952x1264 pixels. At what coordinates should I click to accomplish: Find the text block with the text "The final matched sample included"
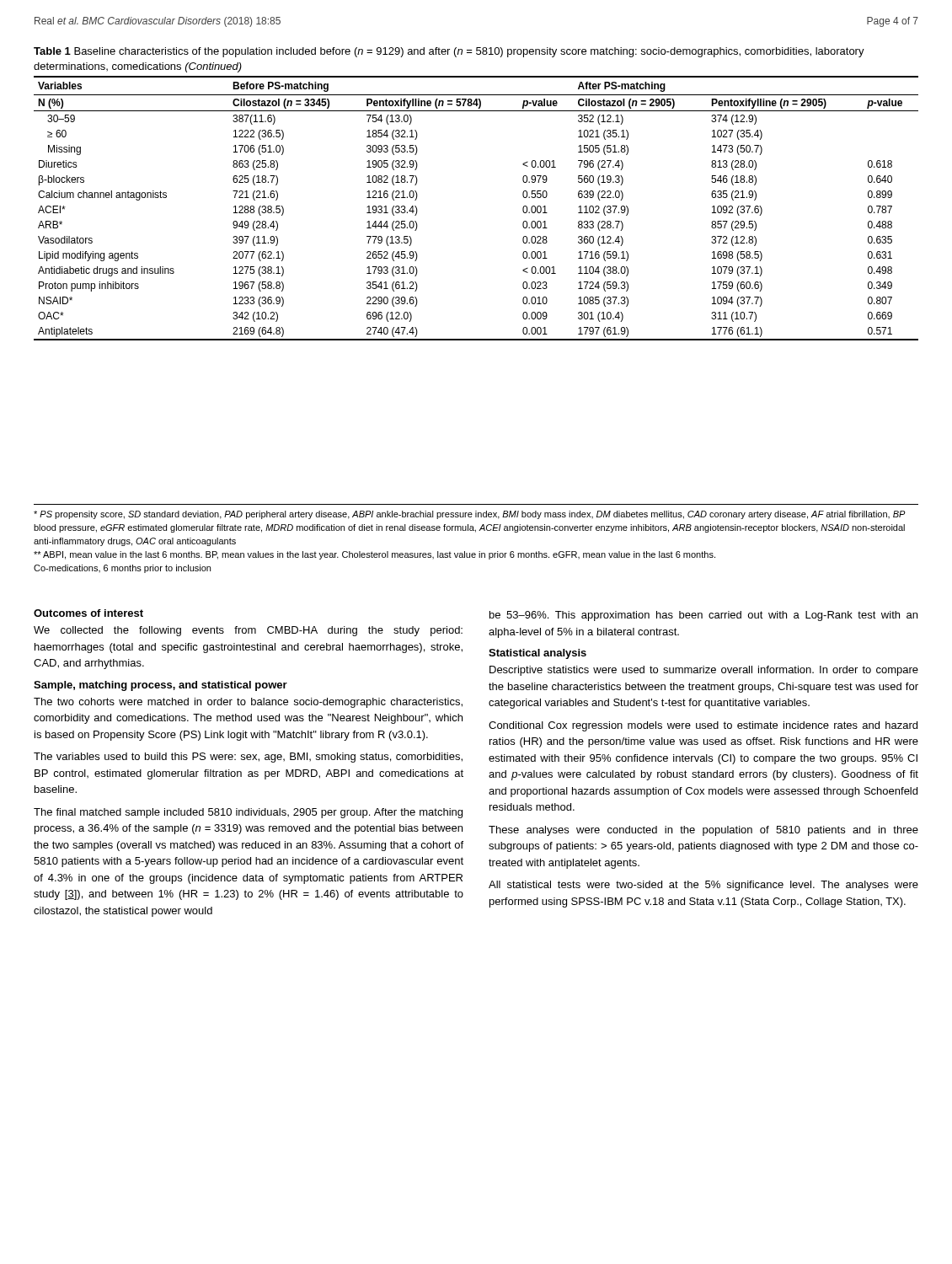click(x=249, y=861)
